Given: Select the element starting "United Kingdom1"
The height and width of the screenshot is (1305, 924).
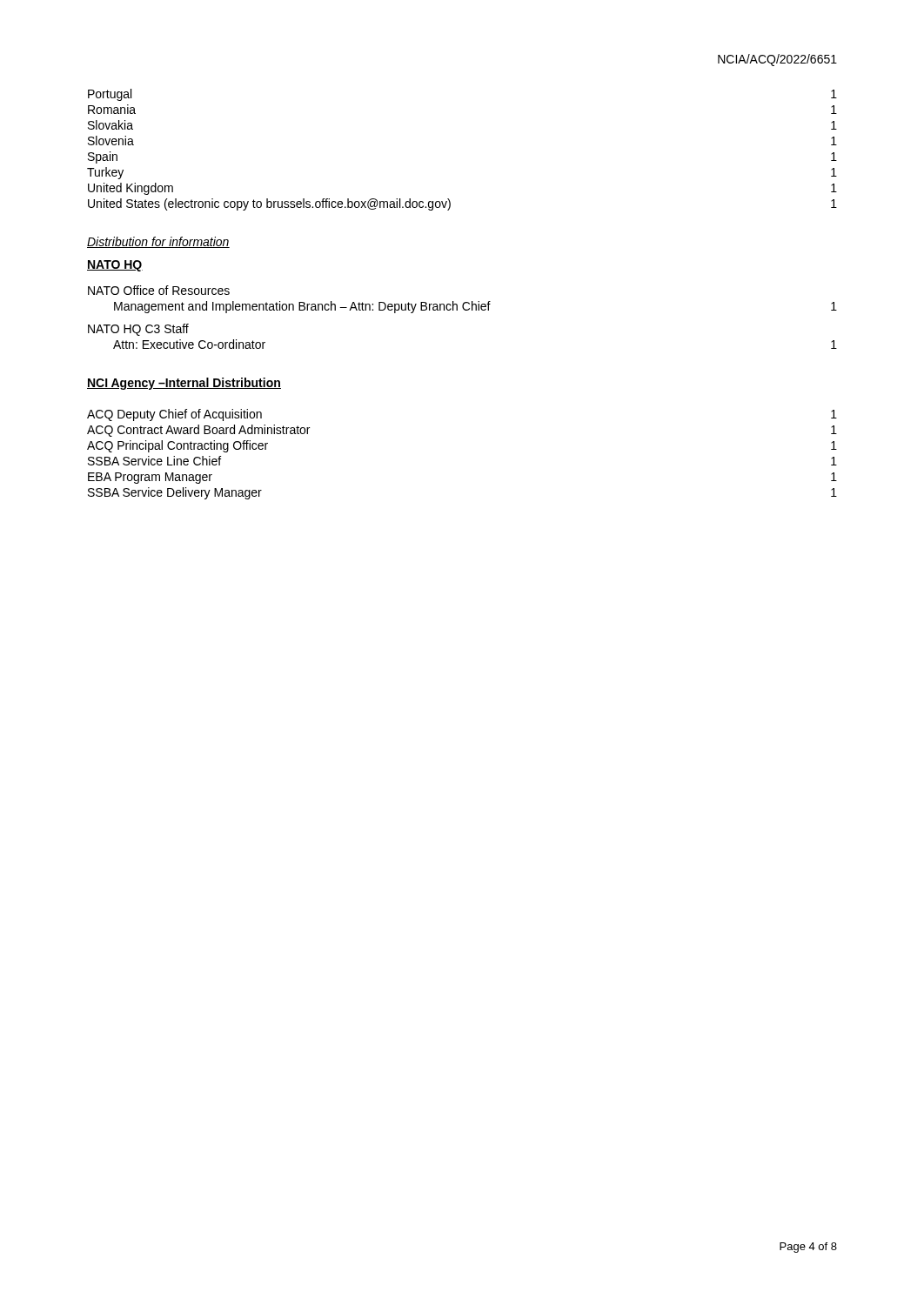Looking at the screenshot, I should (x=129, y=188).
